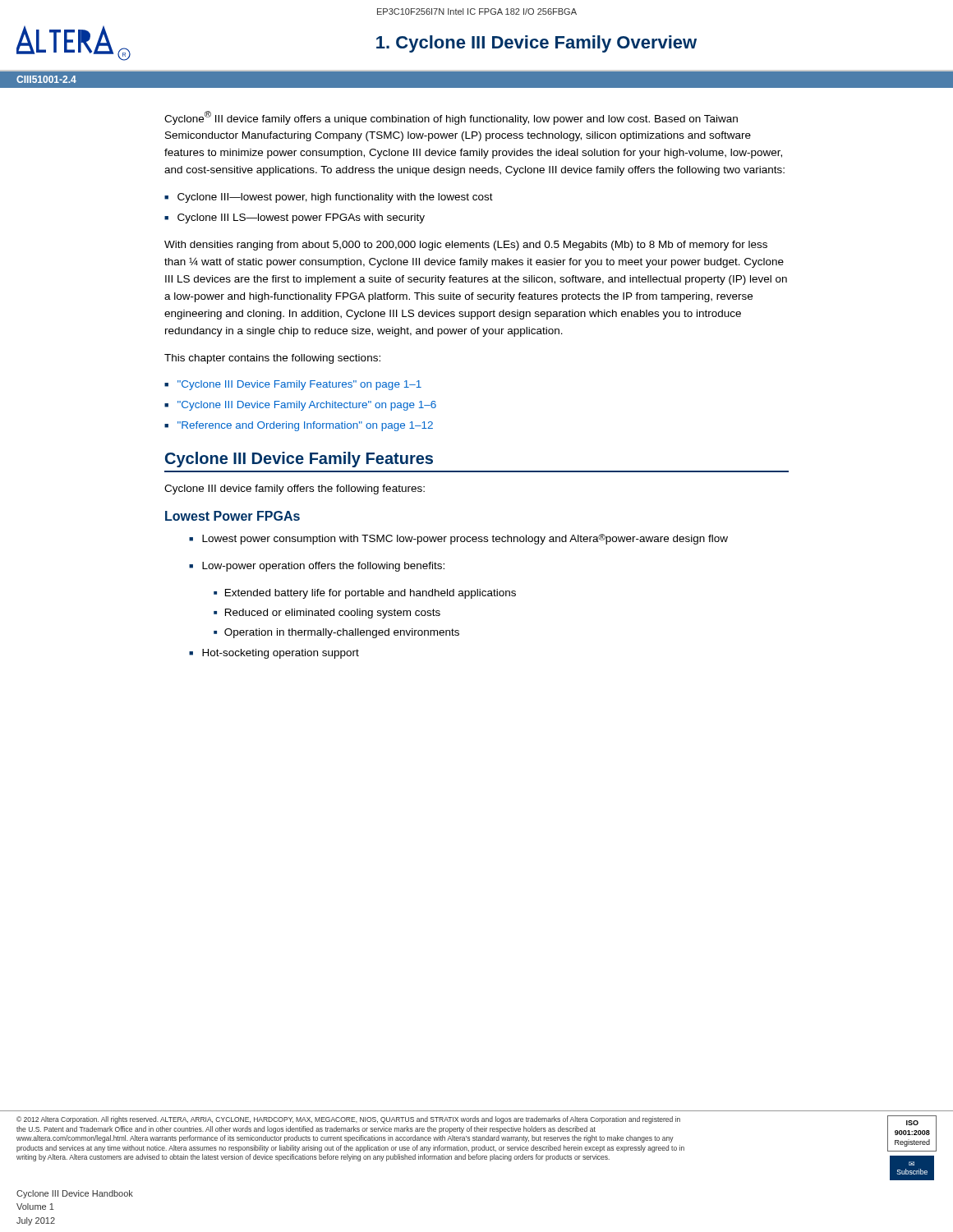Select the region starting "This chapter contains the following"

point(272,359)
